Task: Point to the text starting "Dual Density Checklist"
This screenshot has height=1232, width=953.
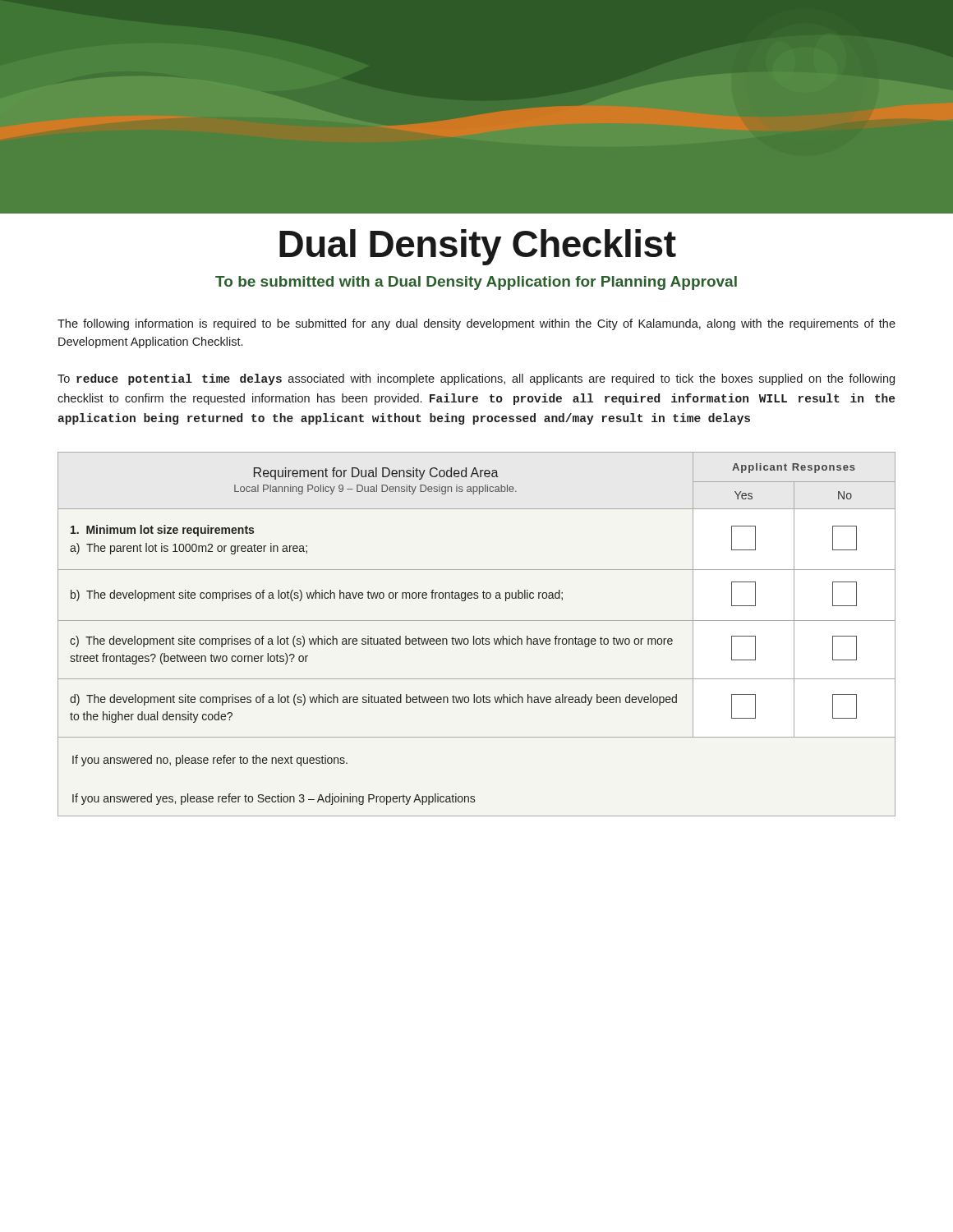Action: tap(476, 244)
